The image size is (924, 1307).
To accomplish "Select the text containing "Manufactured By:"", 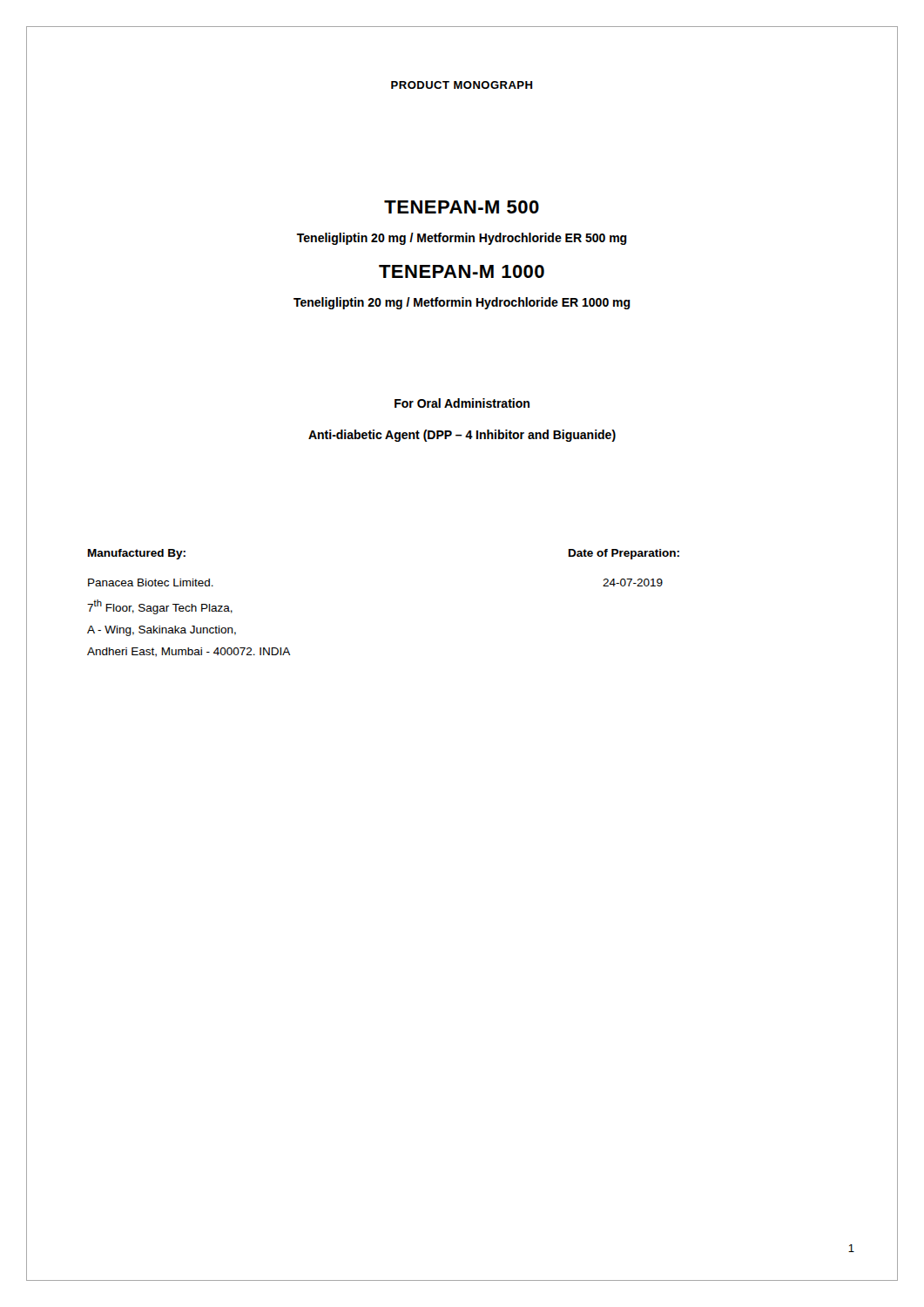I will tap(137, 553).
